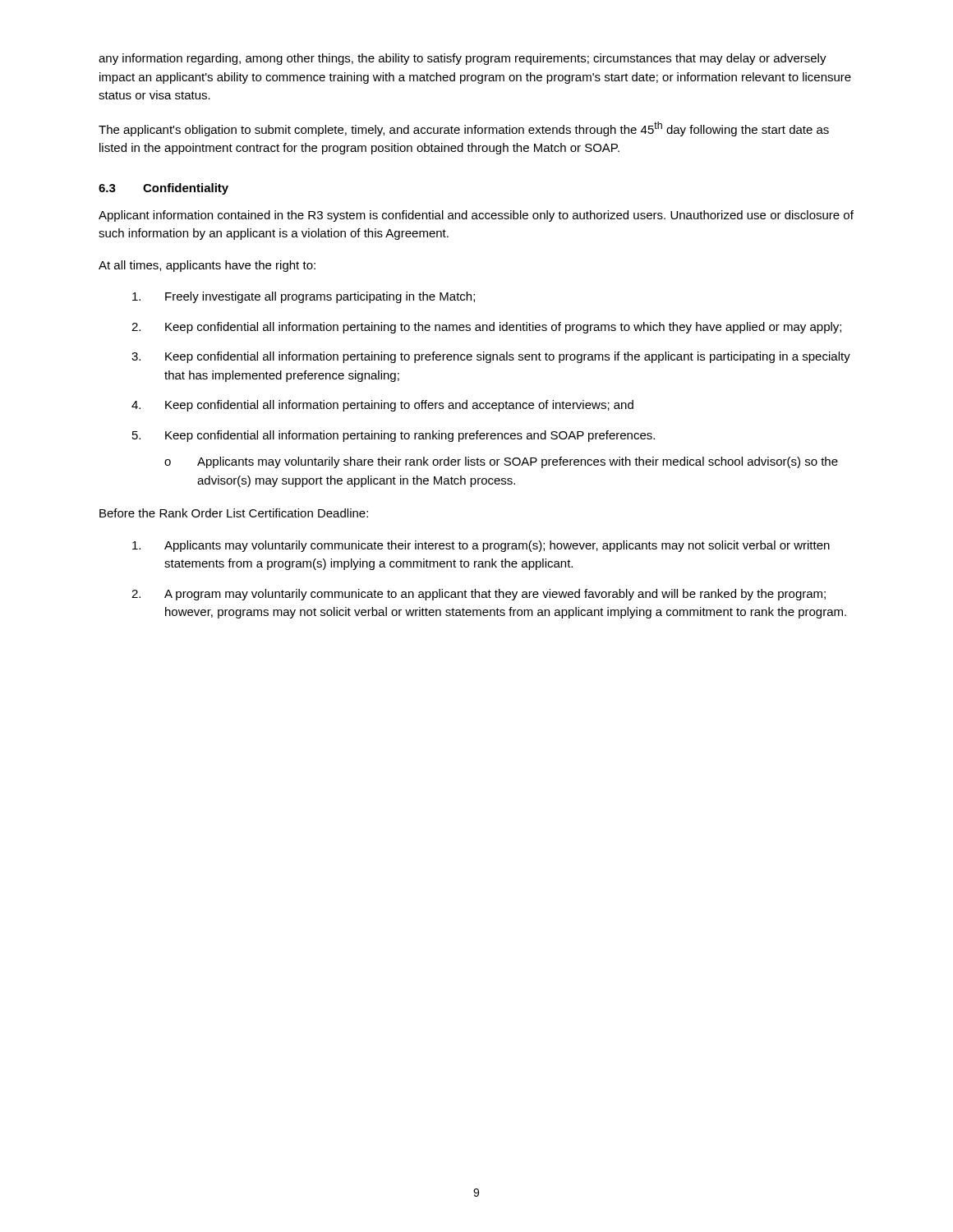This screenshot has width=953, height=1232.
Task: Find the block on this page that starts "any information regarding,"
Action: pos(475,76)
